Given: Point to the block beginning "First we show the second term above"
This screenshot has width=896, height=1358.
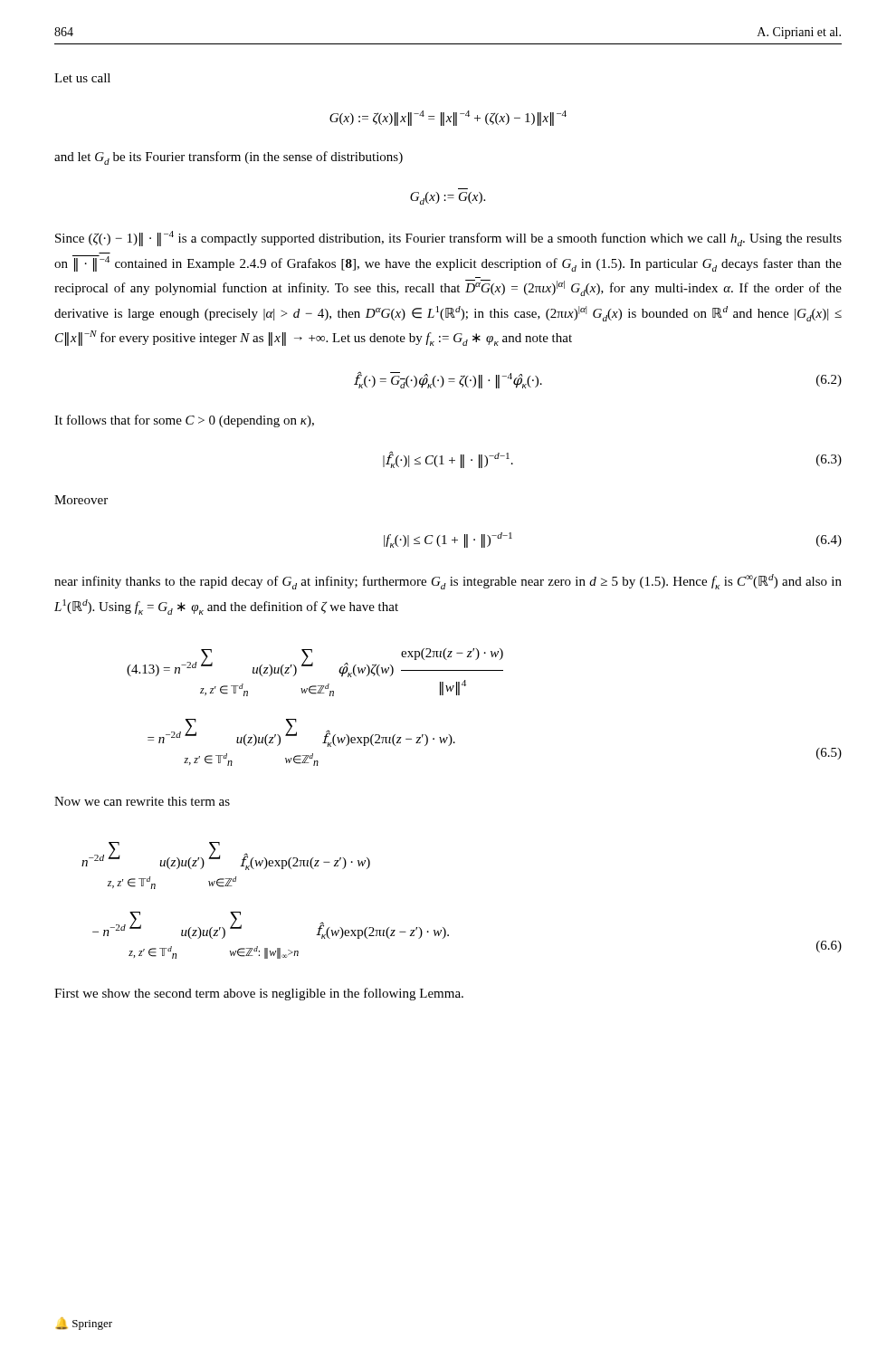Looking at the screenshot, I should (x=259, y=993).
